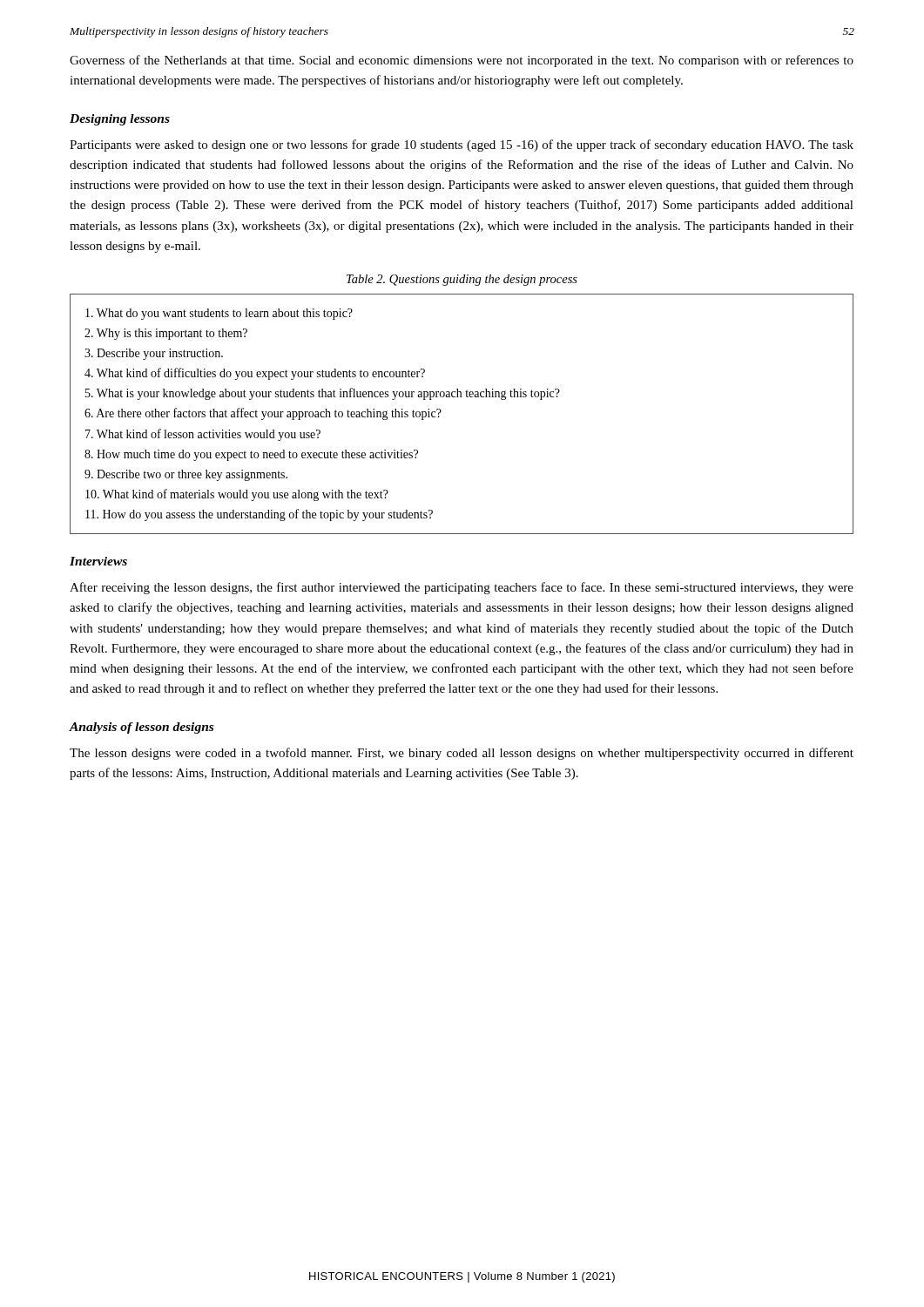The height and width of the screenshot is (1307, 924).
Task: Point to the block starting "The lesson designs"
Action: pos(462,763)
